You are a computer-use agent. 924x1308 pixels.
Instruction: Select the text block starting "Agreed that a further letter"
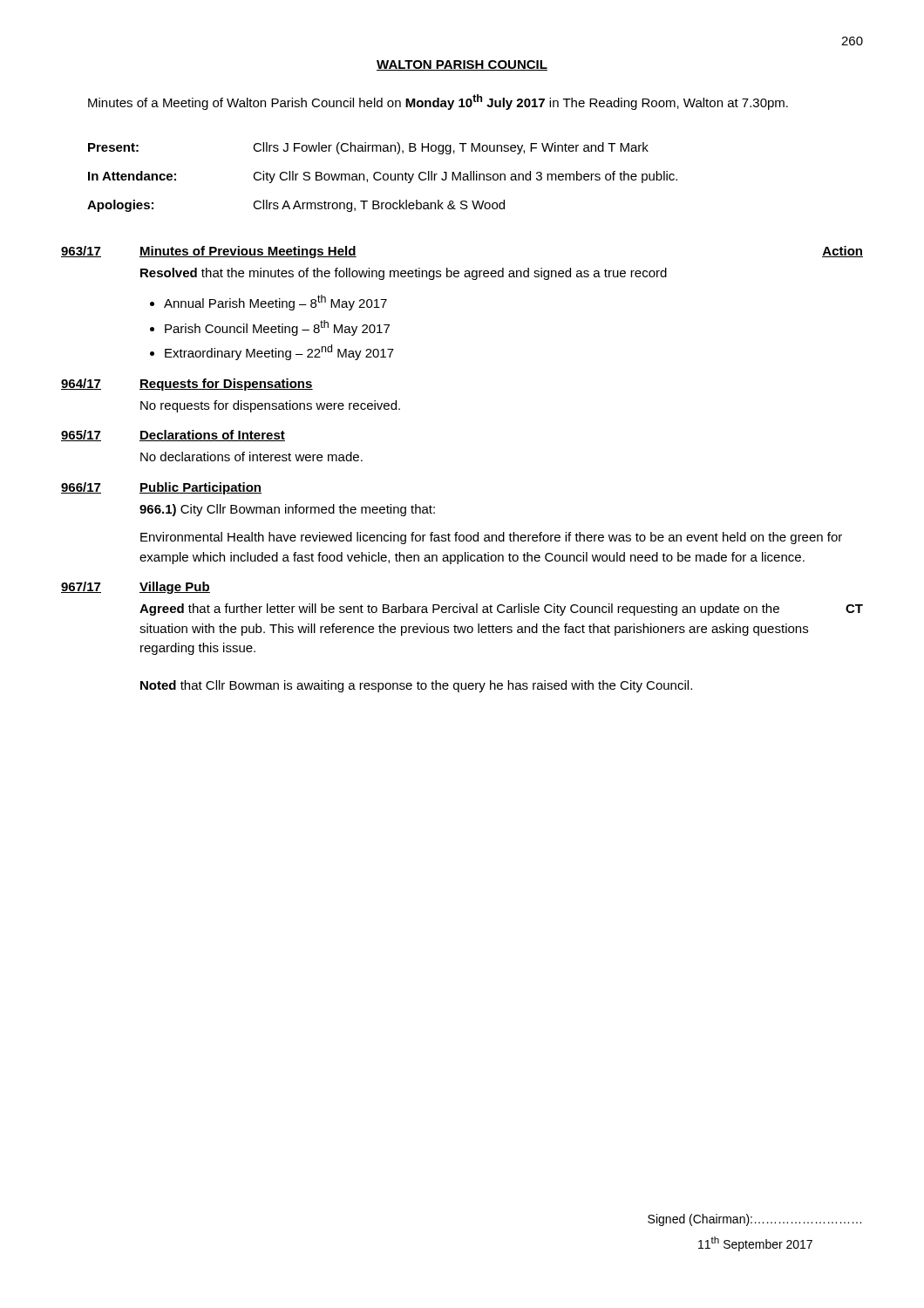point(484,628)
